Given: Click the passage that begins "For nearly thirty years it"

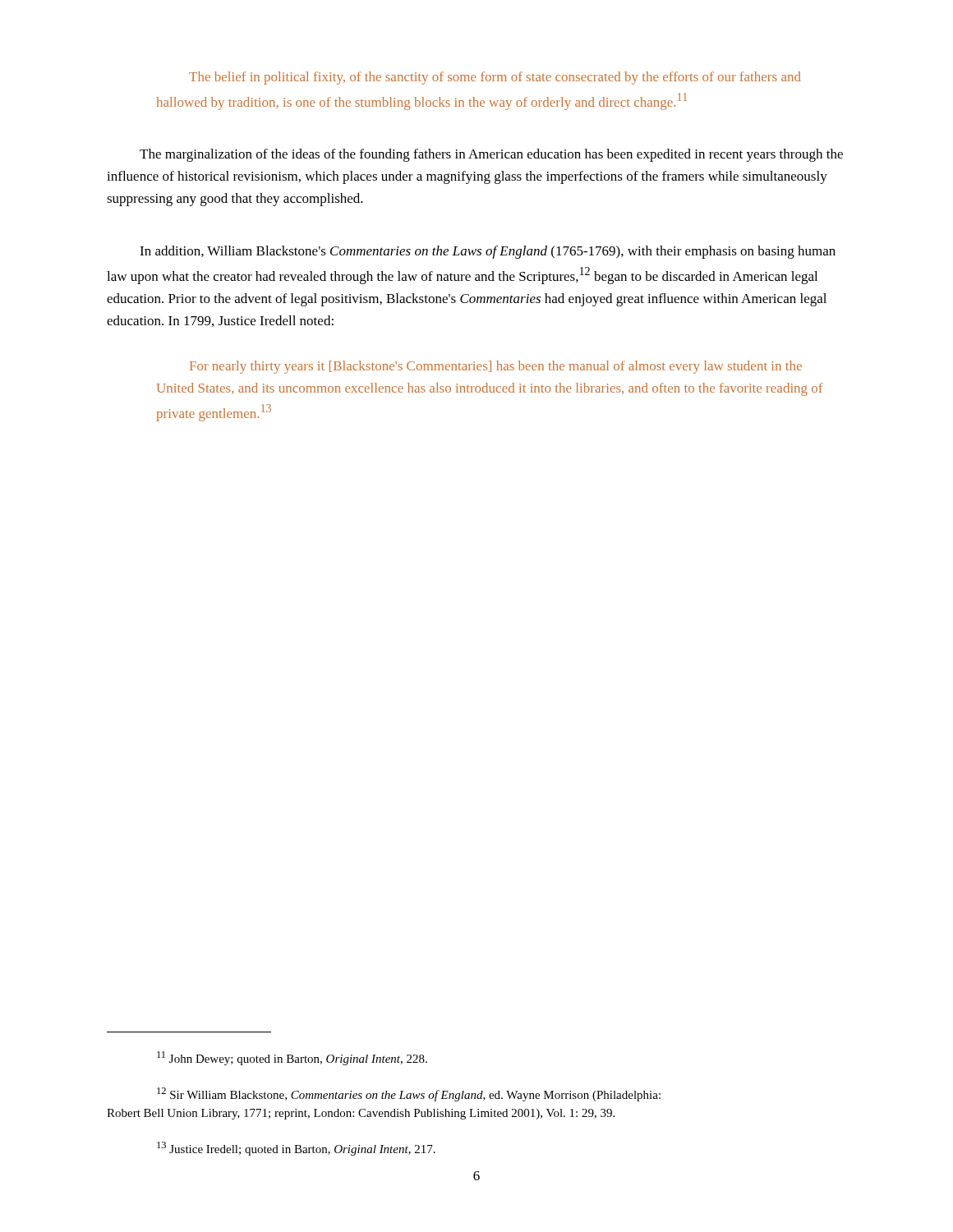Looking at the screenshot, I should (x=493, y=390).
